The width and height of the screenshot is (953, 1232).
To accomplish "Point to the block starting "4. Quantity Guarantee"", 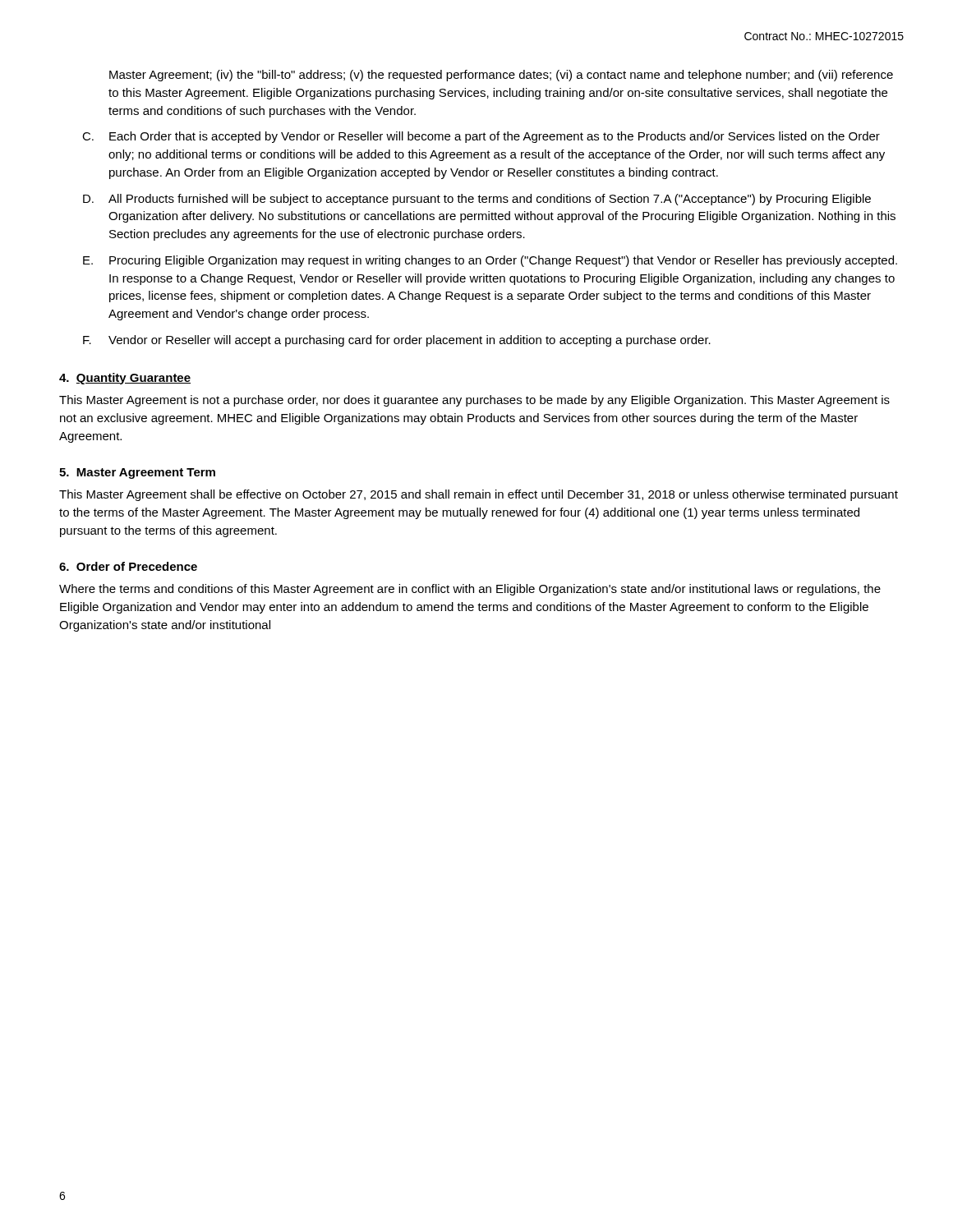I will point(125,377).
